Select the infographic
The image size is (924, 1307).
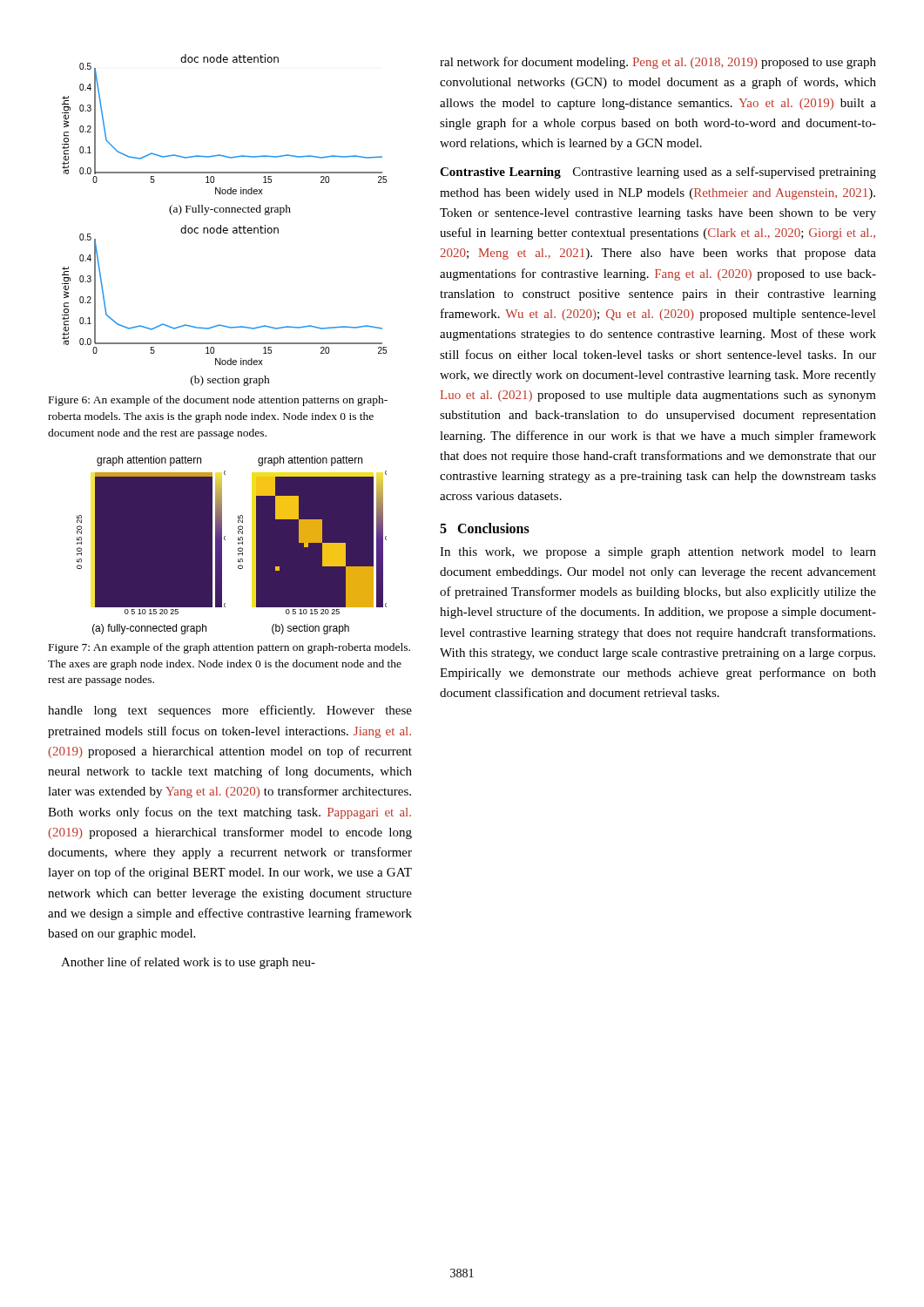[230, 544]
